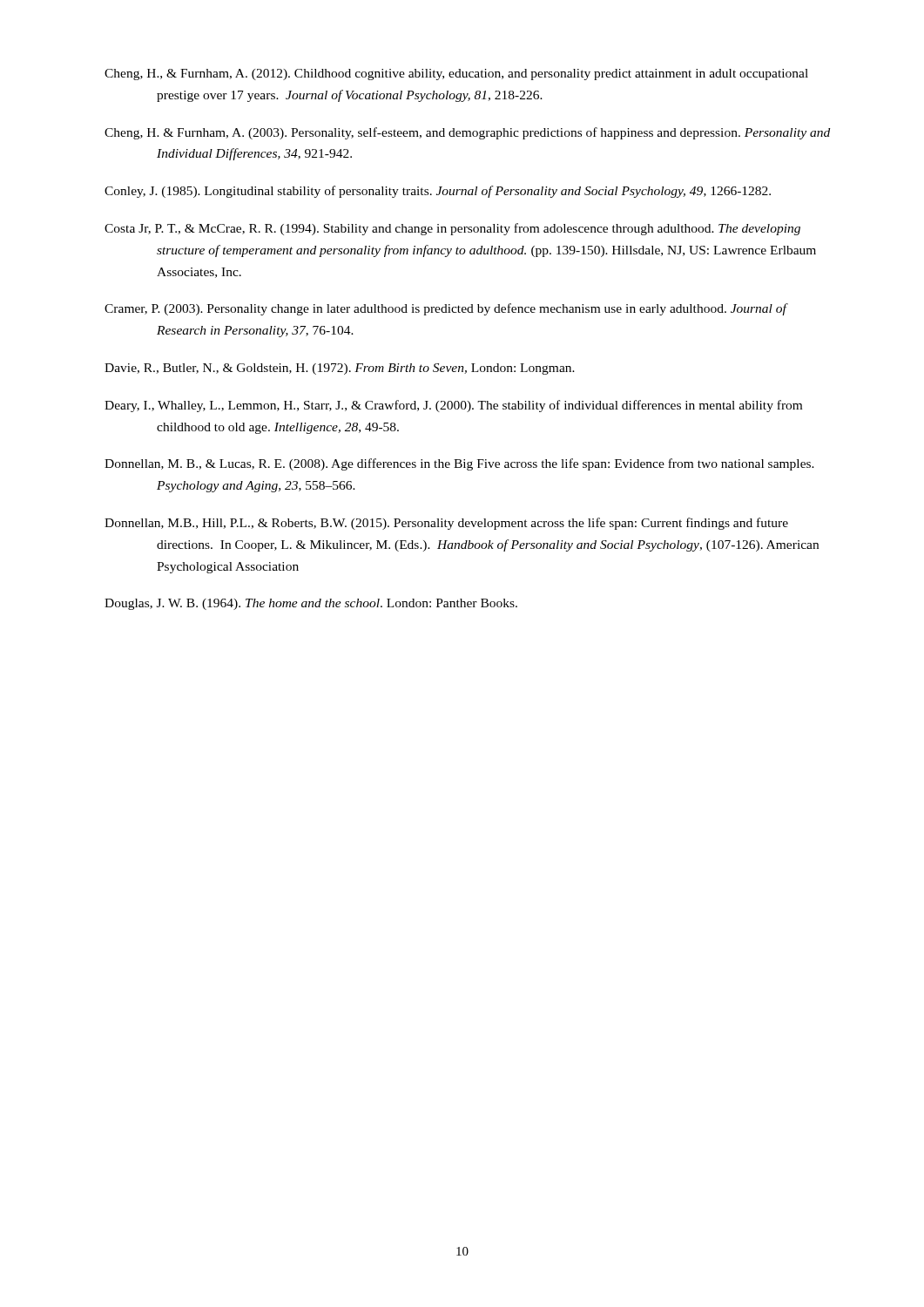The height and width of the screenshot is (1307, 924).
Task: Navigate to the element starting "Conley, J. (1985)."
Action: point(438,191)
